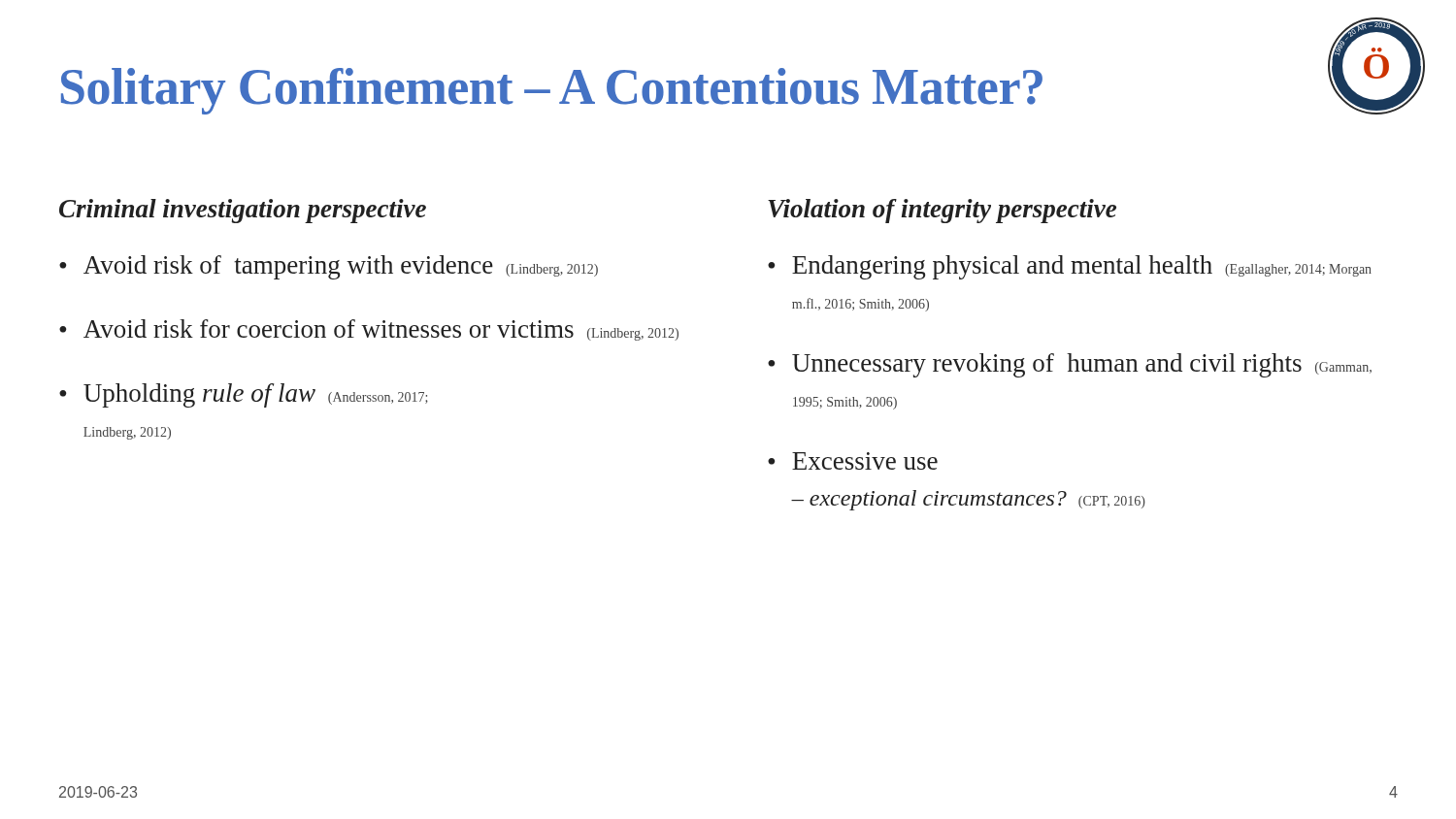Viewport: 1456px width, 819px height.
Task: Find the section header with the text "Violation of integrity perspective"
Action: (942, 209)
